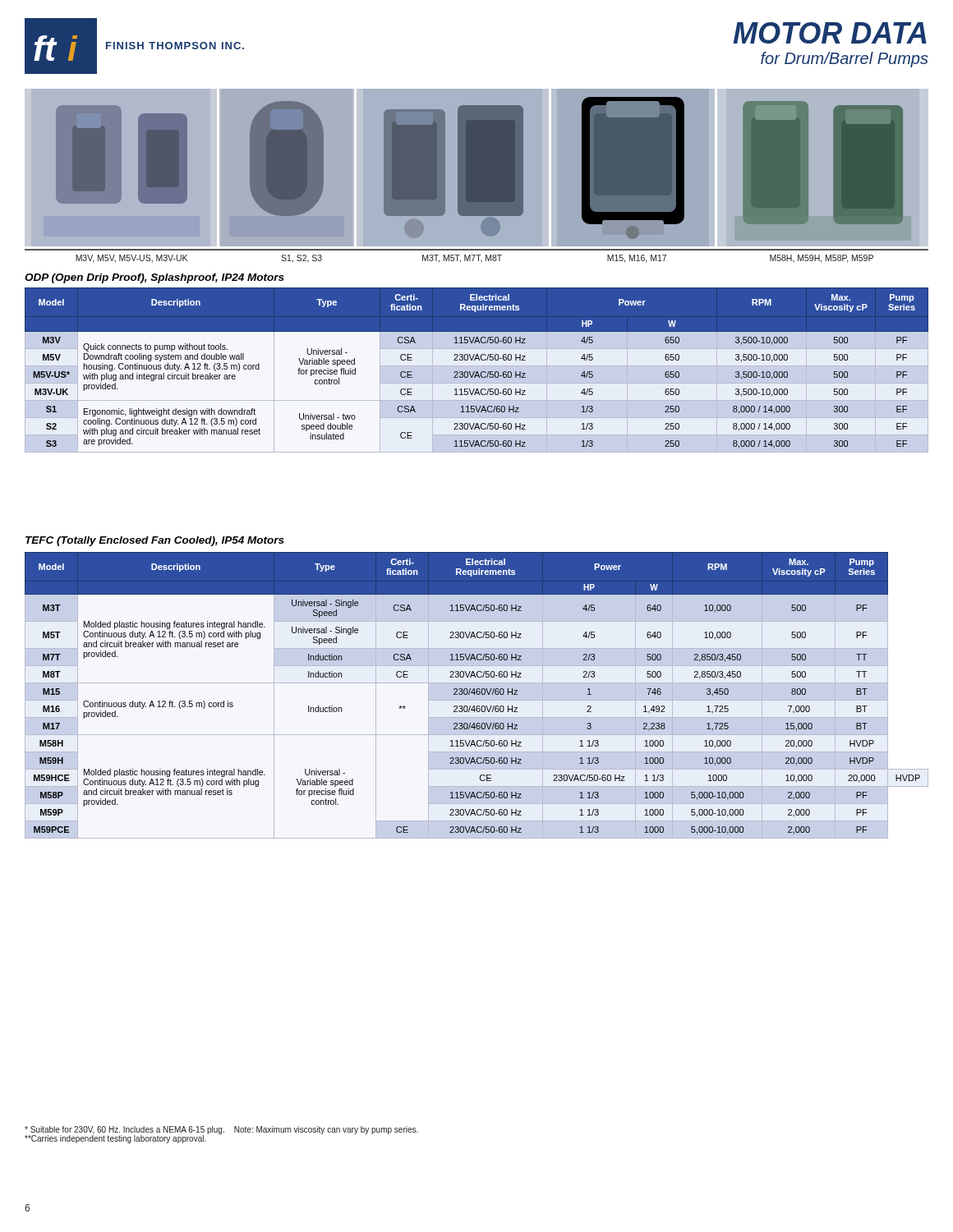Locate the passage starting "ODP (Open Drip Proof), Splashproof, IP24 Motors"

tap(154, 277)
